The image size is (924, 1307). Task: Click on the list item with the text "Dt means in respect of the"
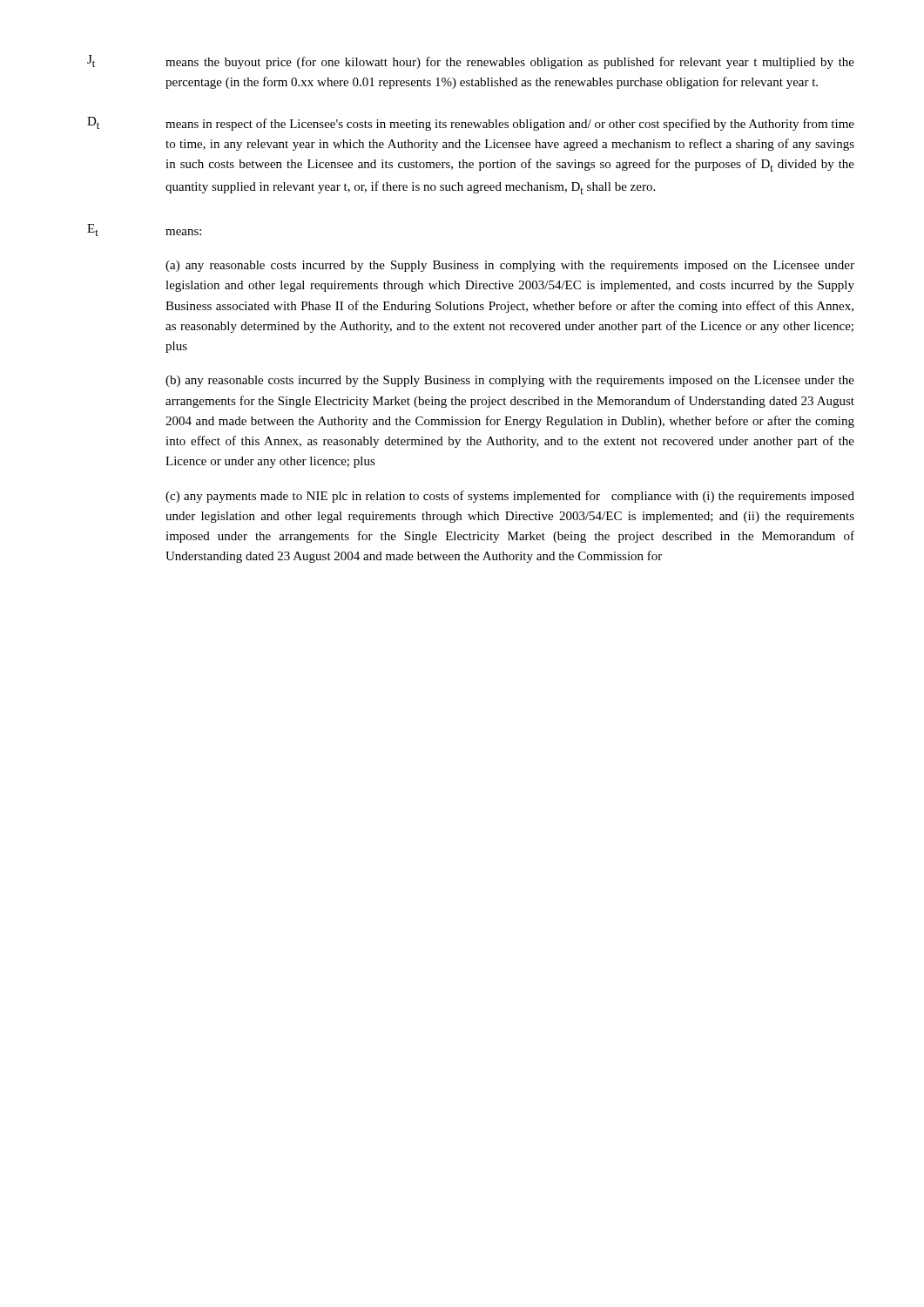pyautogui.click(x=471, y=157)
